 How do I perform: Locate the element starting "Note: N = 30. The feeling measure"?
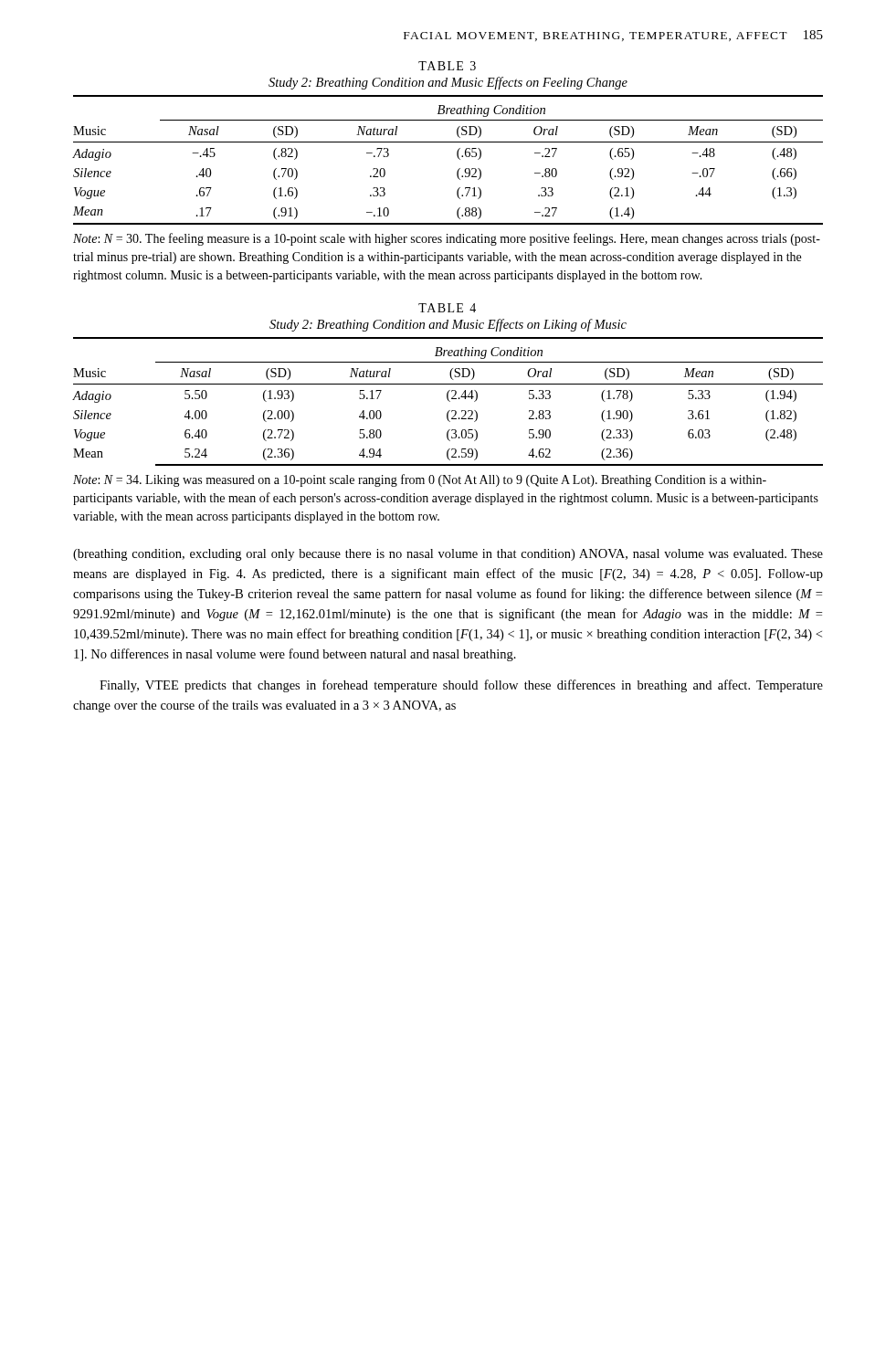[447, 257]
